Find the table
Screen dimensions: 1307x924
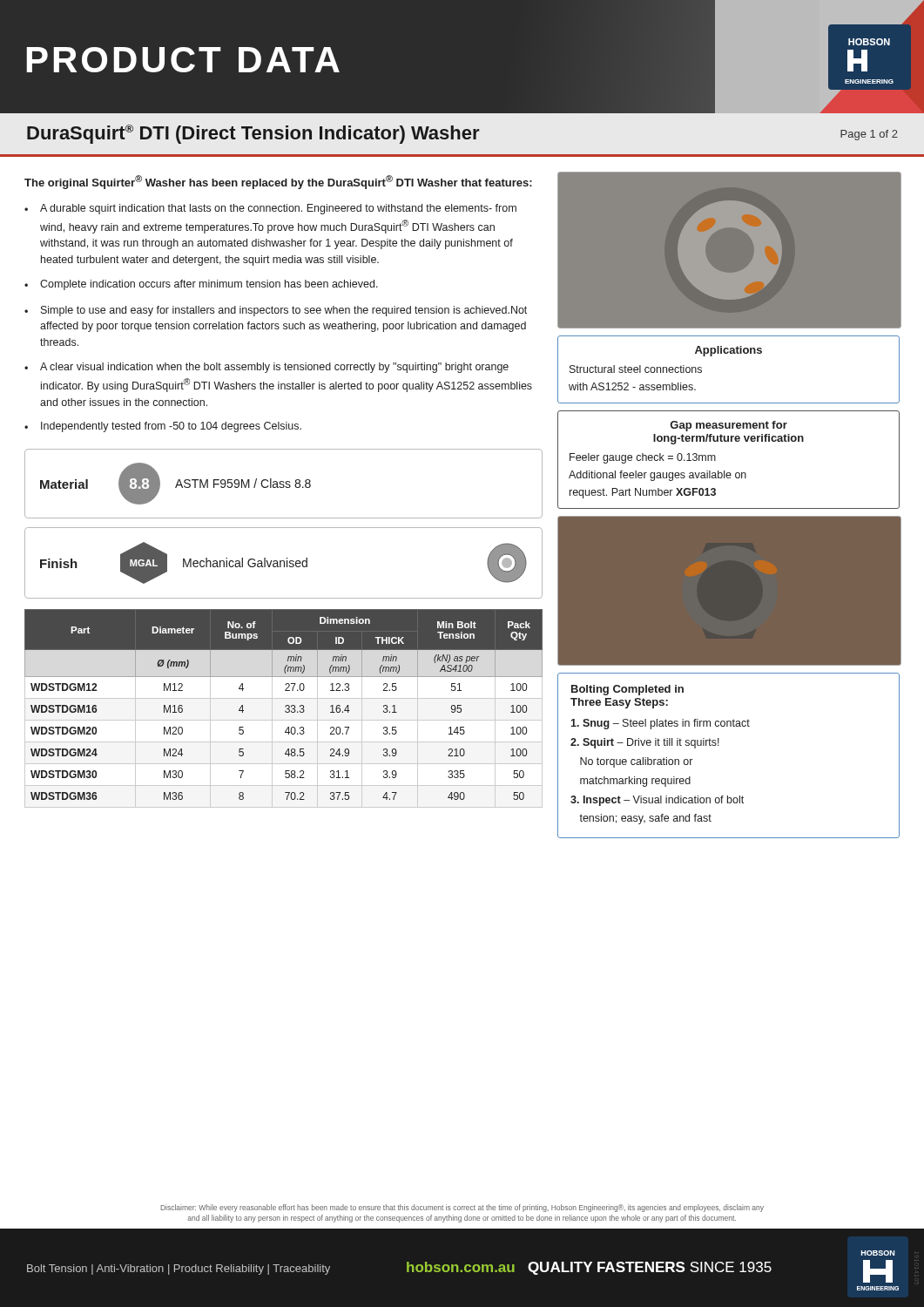pos(283,709)
